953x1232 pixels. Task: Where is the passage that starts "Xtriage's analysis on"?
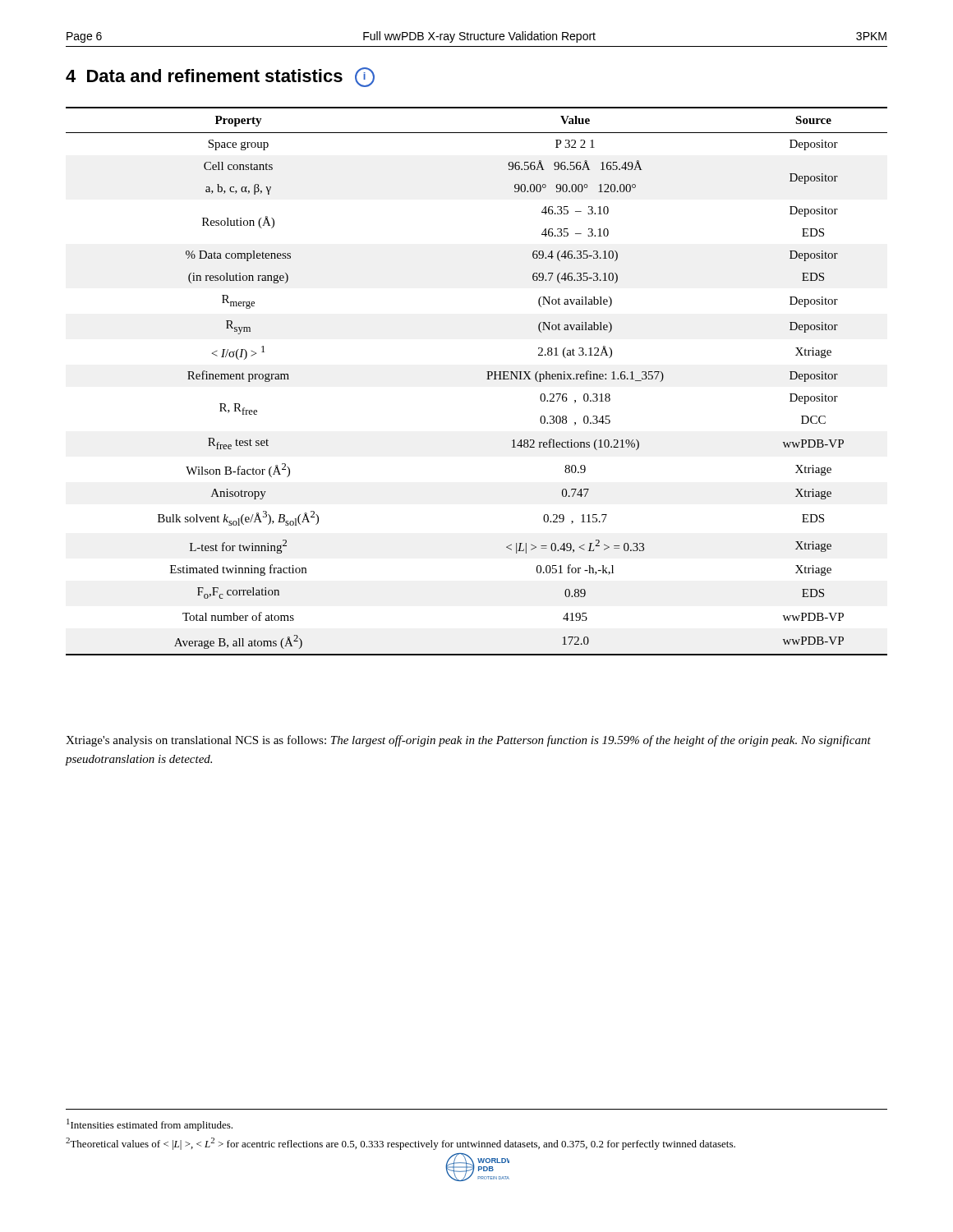pyautogui.click(x=468, y=749)
